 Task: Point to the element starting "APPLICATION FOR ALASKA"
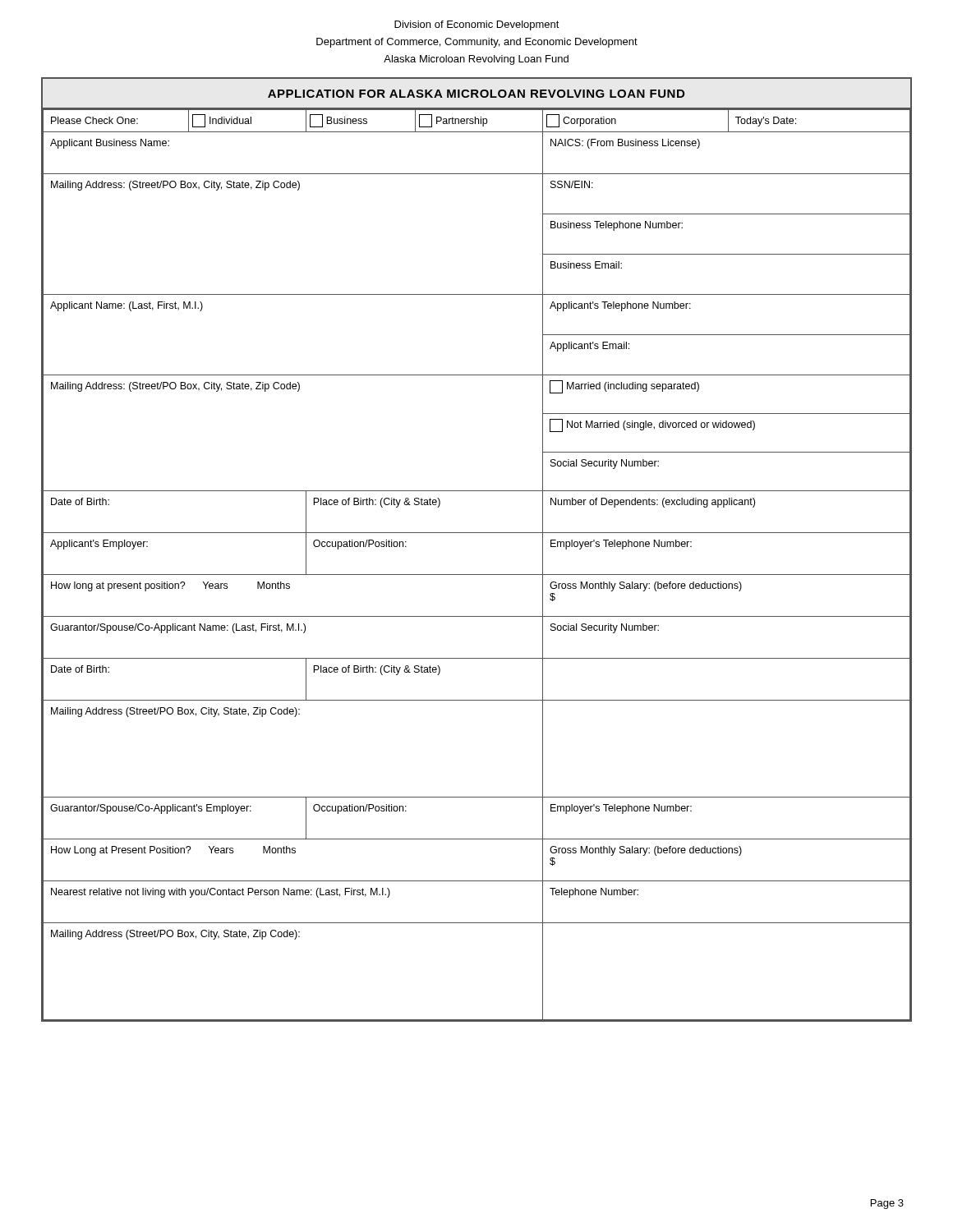pyautogui.click(x=476, y=94)
